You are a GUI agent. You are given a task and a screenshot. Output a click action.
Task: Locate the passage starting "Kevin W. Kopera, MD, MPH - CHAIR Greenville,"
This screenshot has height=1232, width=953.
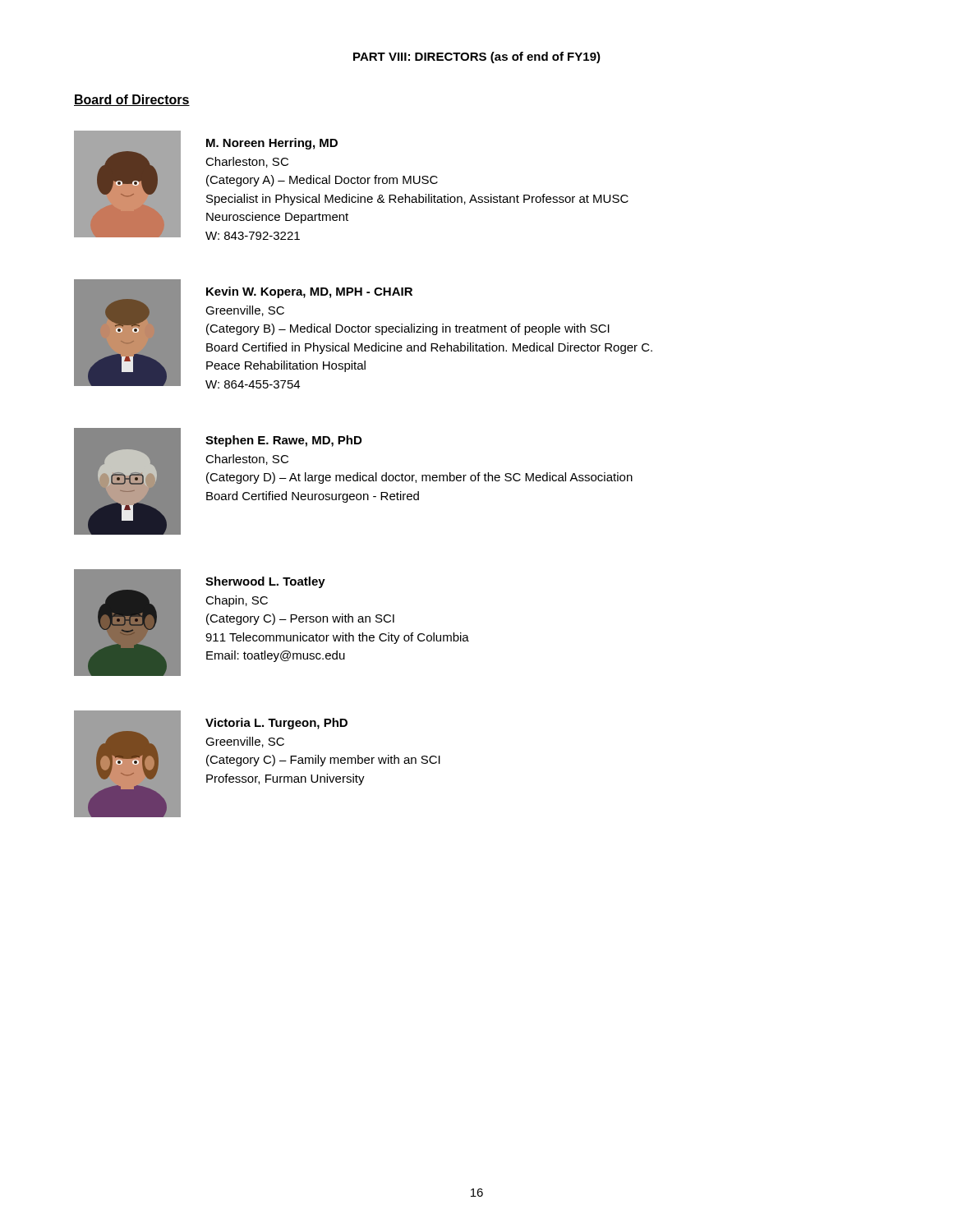coord(542,338)
